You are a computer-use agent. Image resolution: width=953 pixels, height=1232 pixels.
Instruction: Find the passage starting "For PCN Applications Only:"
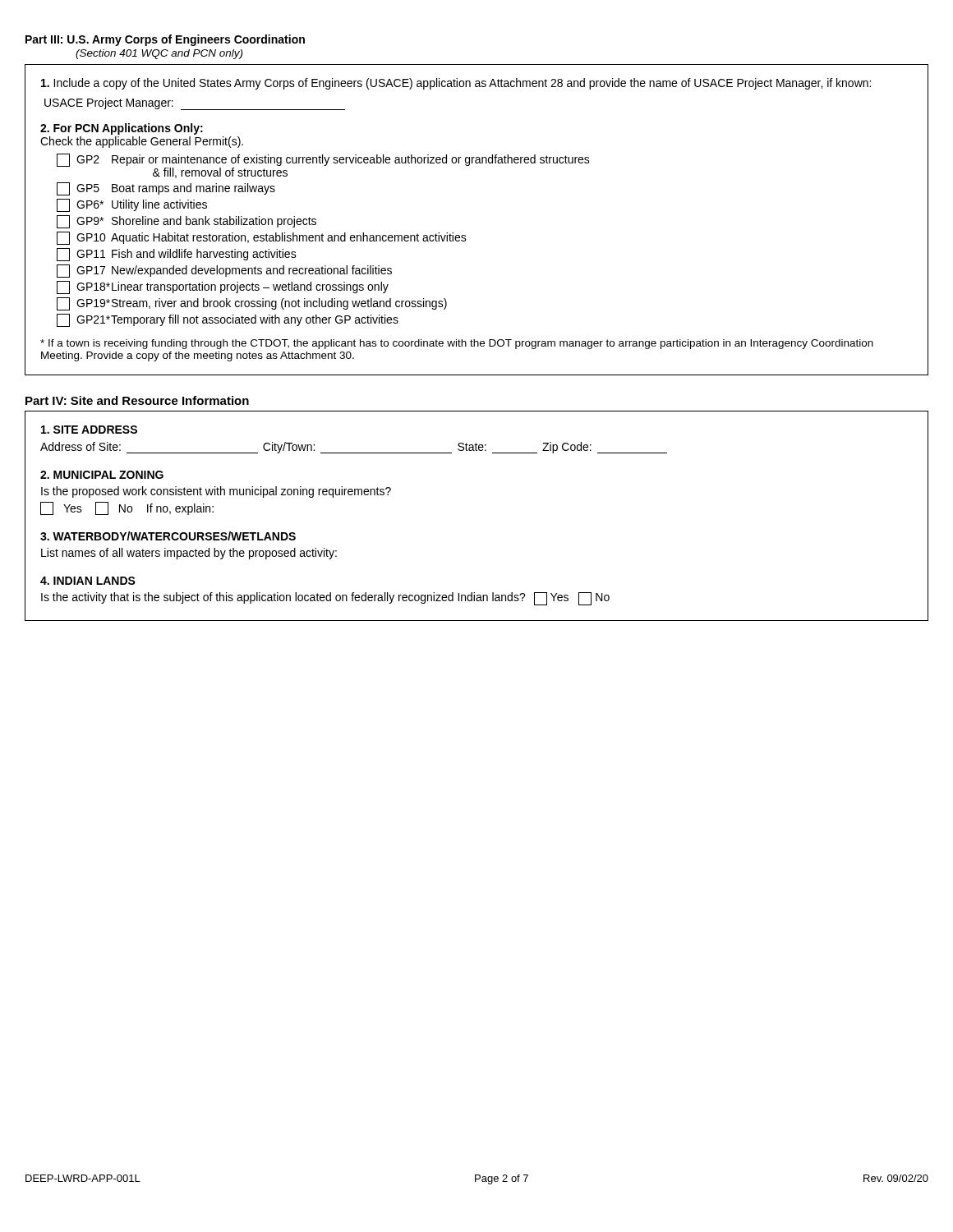pos(142,135)
